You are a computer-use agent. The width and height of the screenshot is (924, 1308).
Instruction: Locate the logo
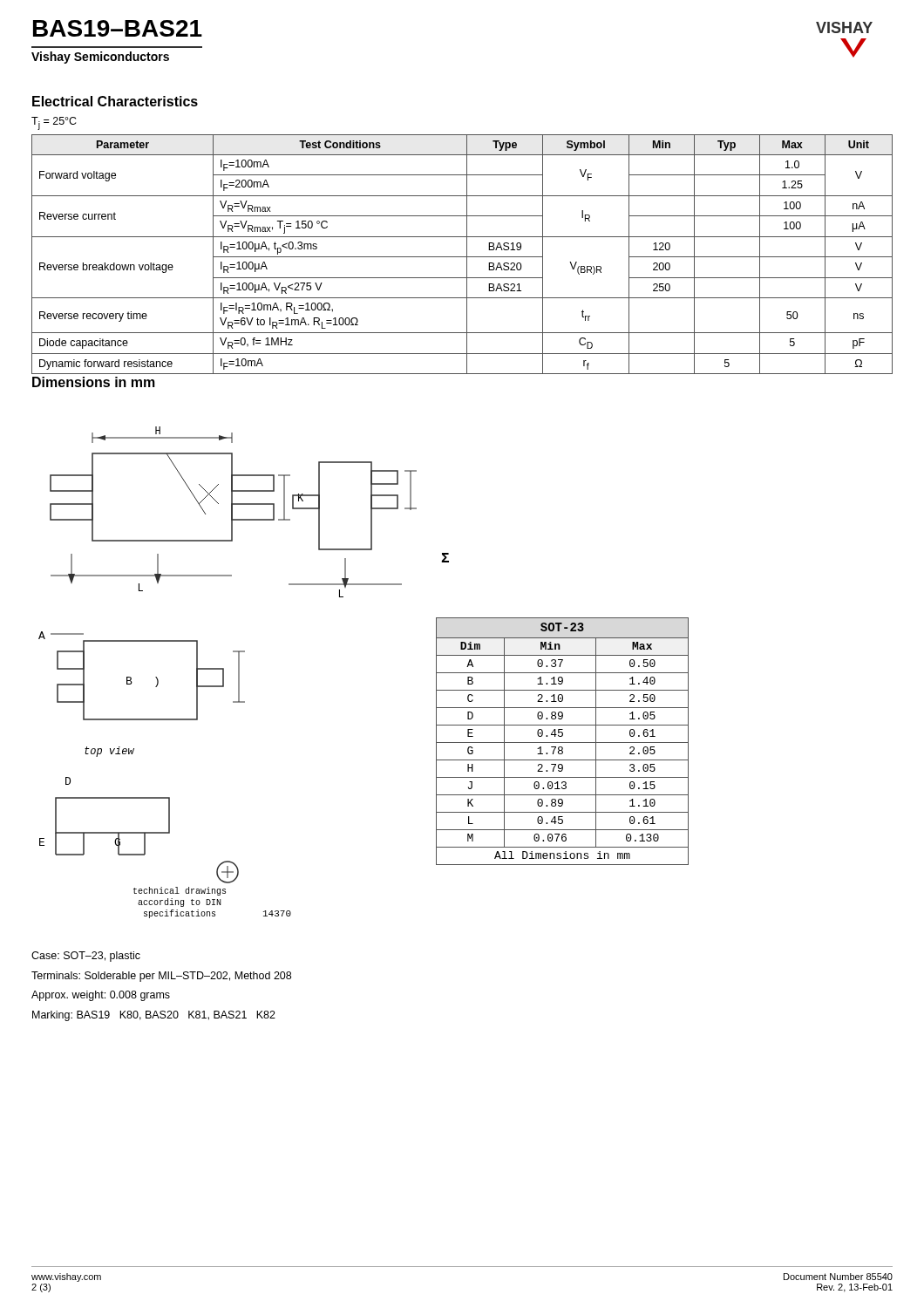tap(853, 39)
